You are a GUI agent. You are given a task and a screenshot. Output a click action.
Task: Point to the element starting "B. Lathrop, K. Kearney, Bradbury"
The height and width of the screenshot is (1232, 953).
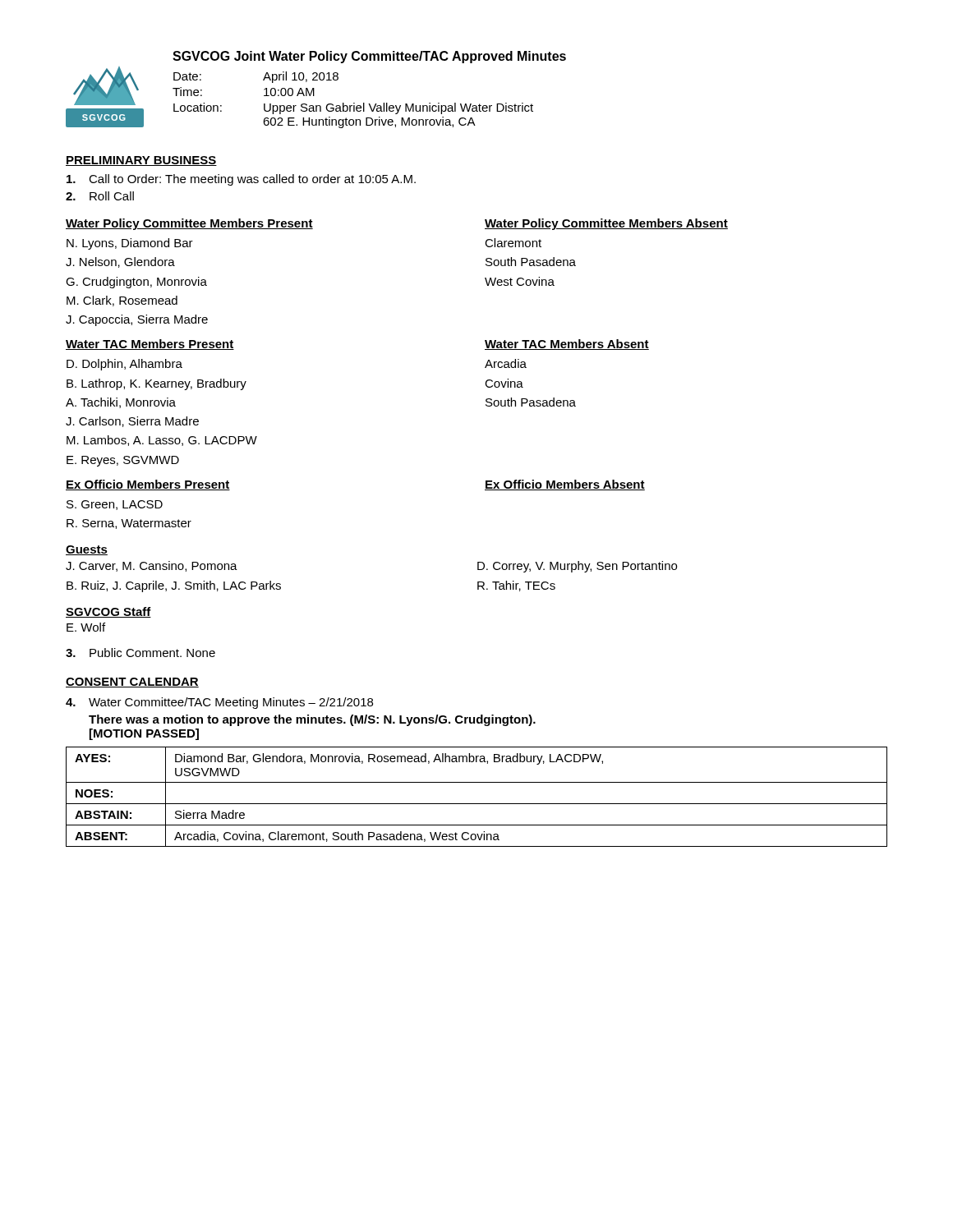(156, 383)
